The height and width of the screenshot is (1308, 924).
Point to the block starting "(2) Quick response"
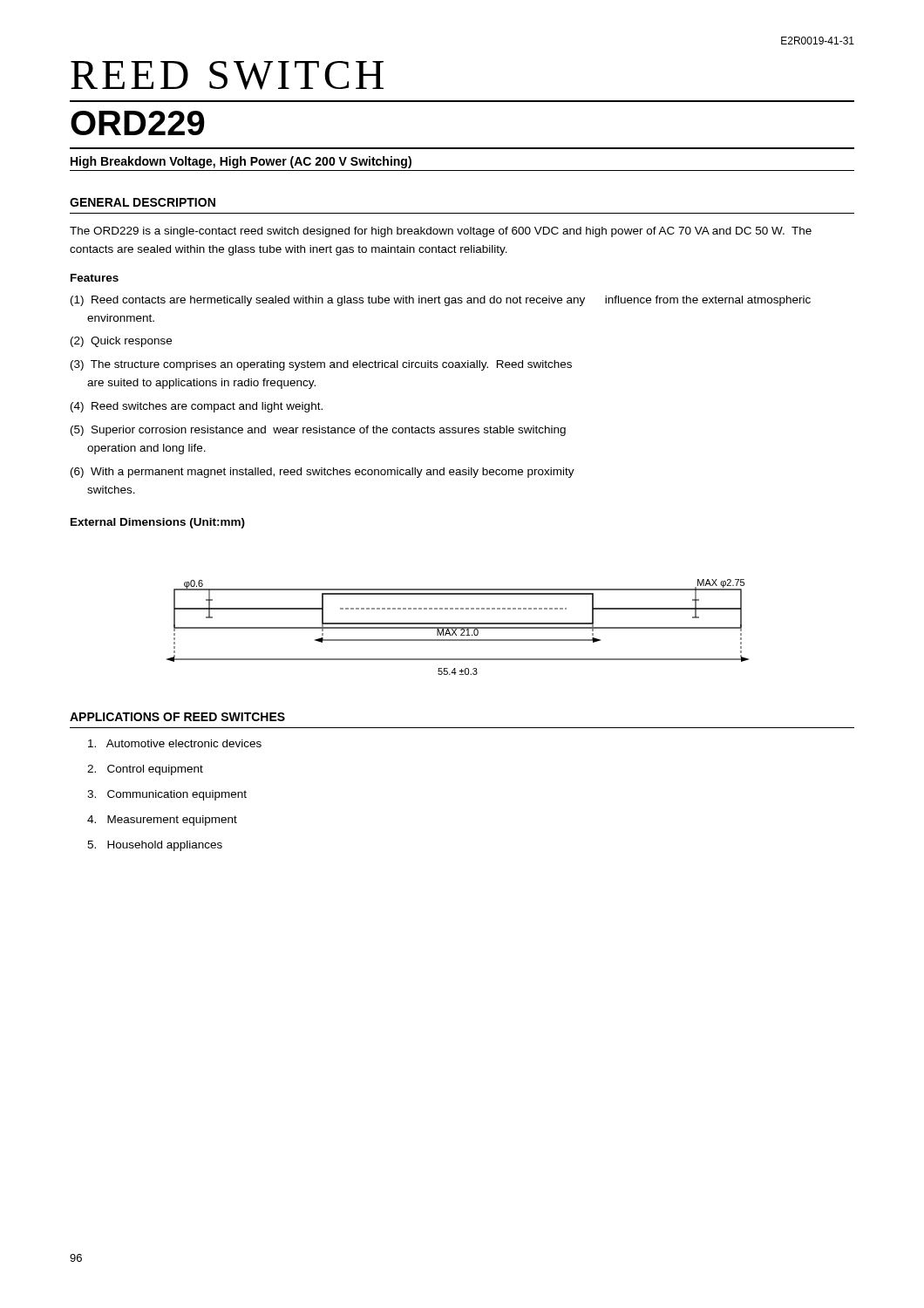click(121, 341)
